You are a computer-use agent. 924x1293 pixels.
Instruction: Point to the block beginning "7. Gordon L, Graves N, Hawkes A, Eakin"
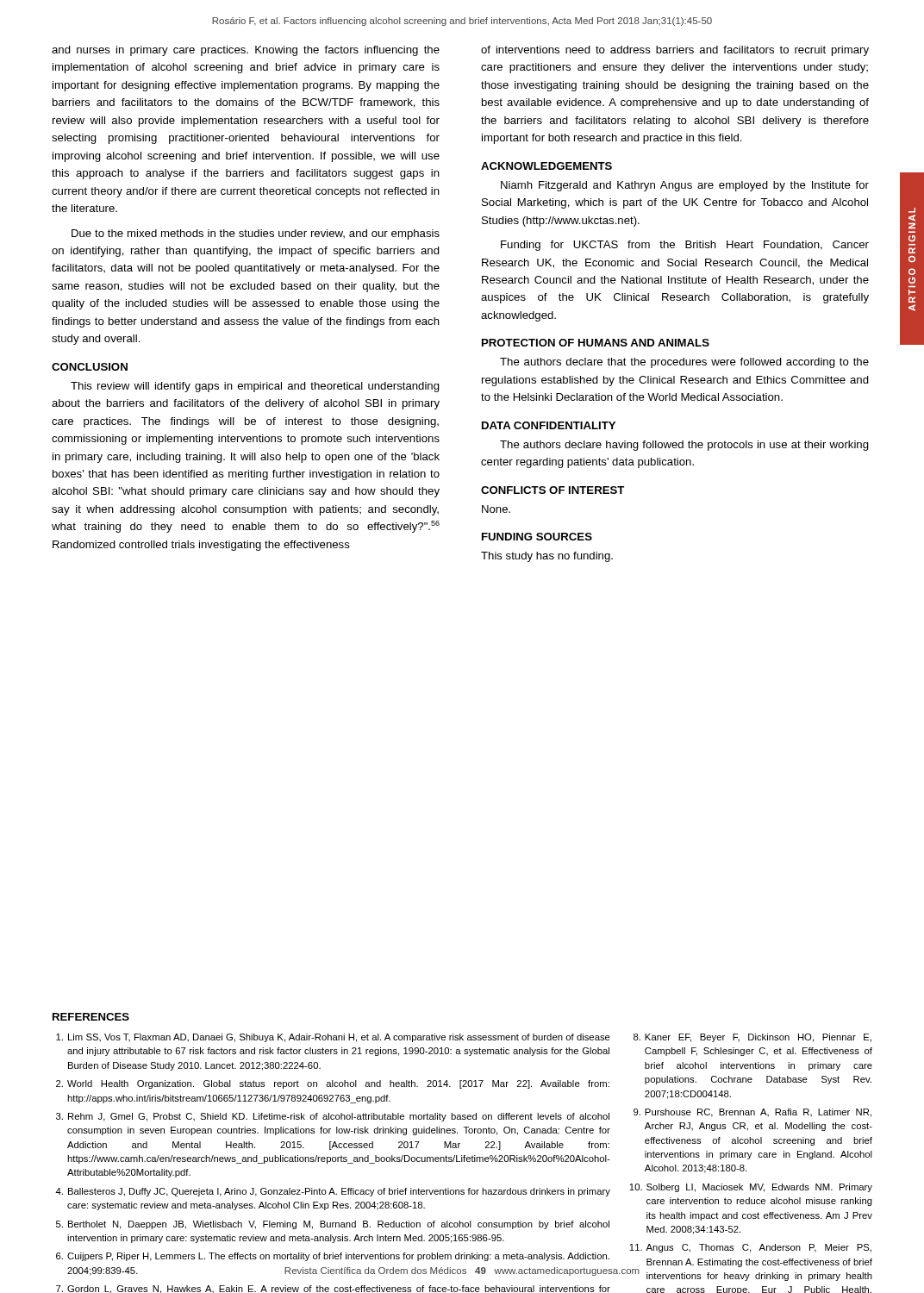point(331,1287)
